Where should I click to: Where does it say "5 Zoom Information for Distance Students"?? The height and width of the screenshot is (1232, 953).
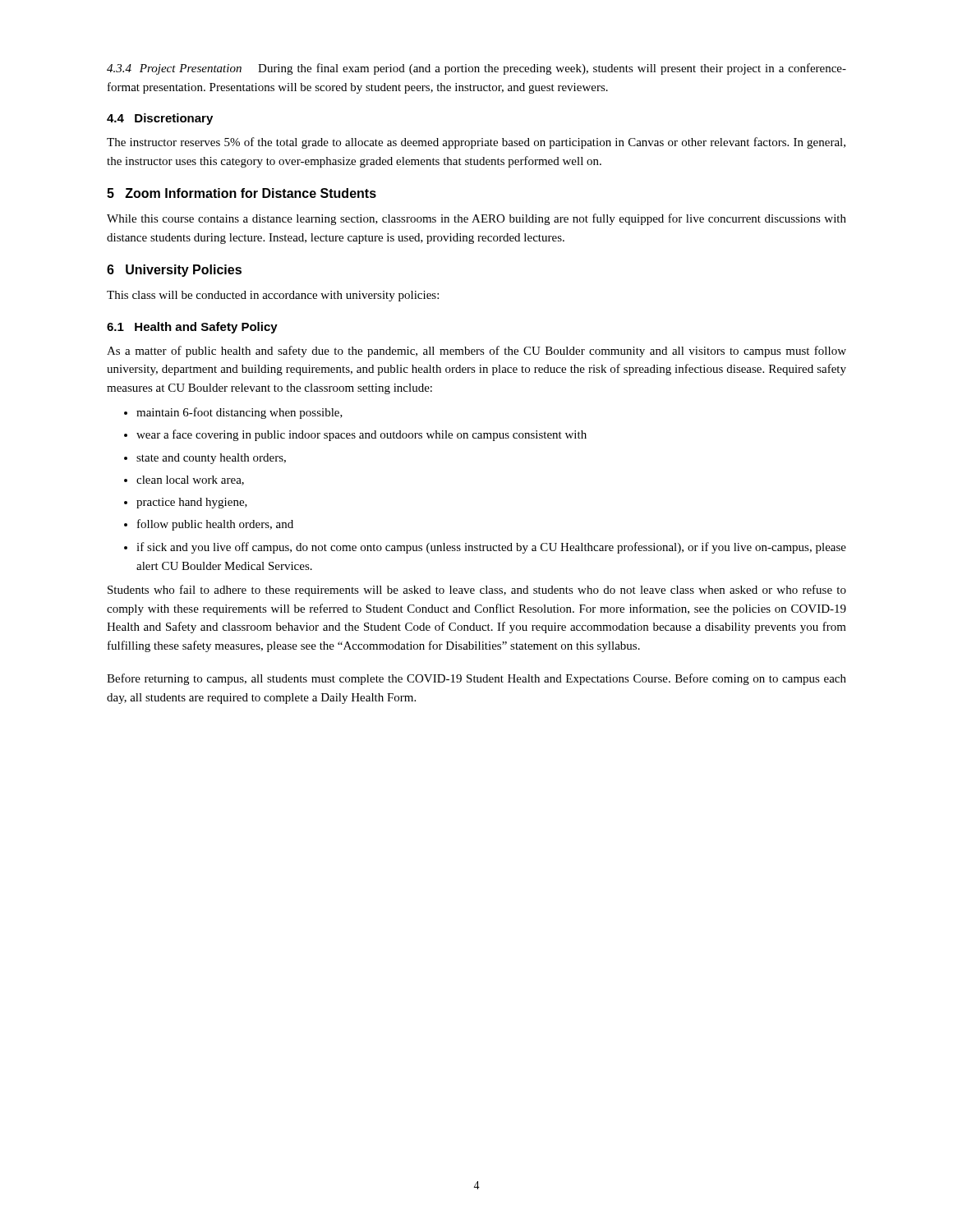click(x=242, y=193)
